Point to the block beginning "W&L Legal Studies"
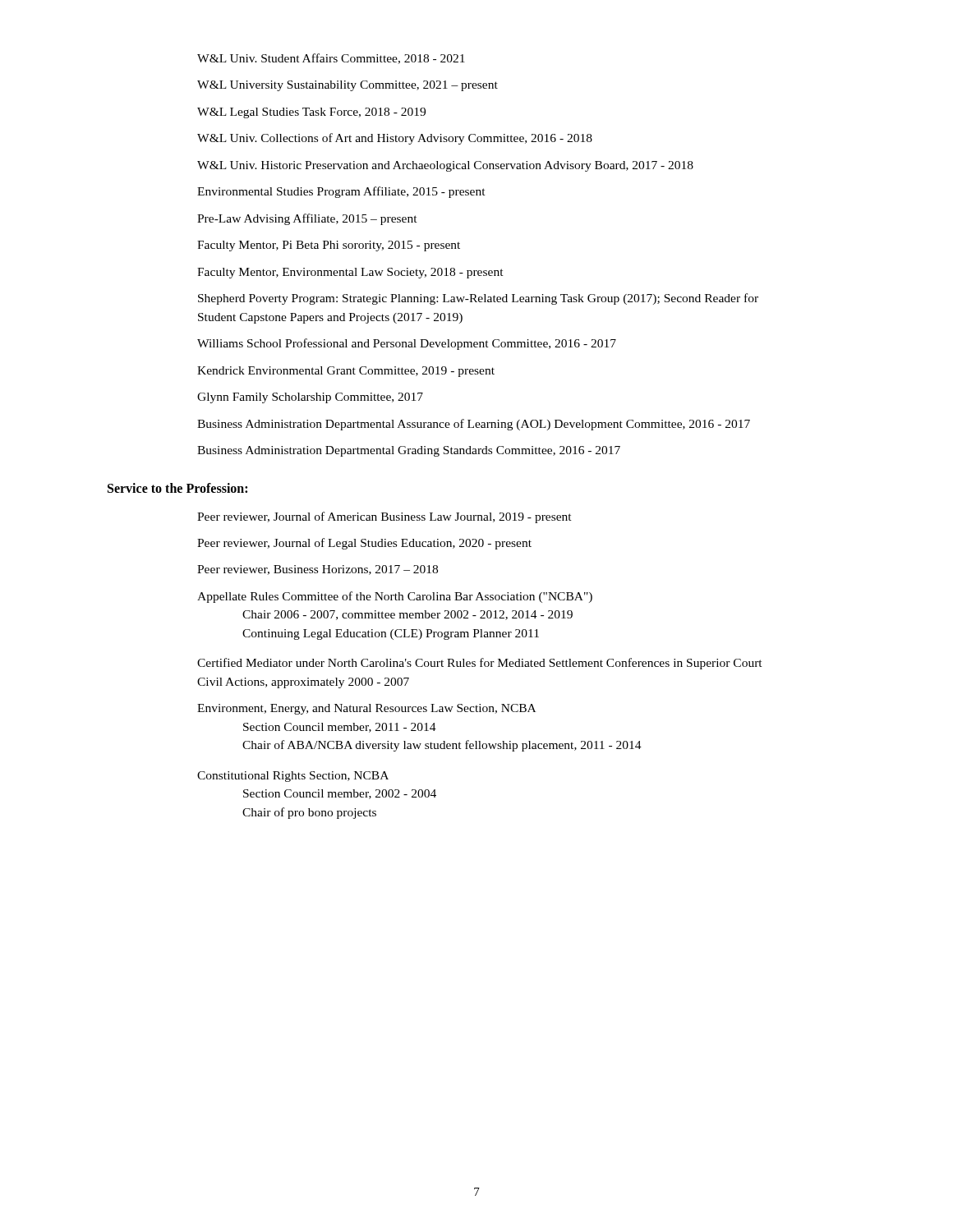 click(312, 111)
